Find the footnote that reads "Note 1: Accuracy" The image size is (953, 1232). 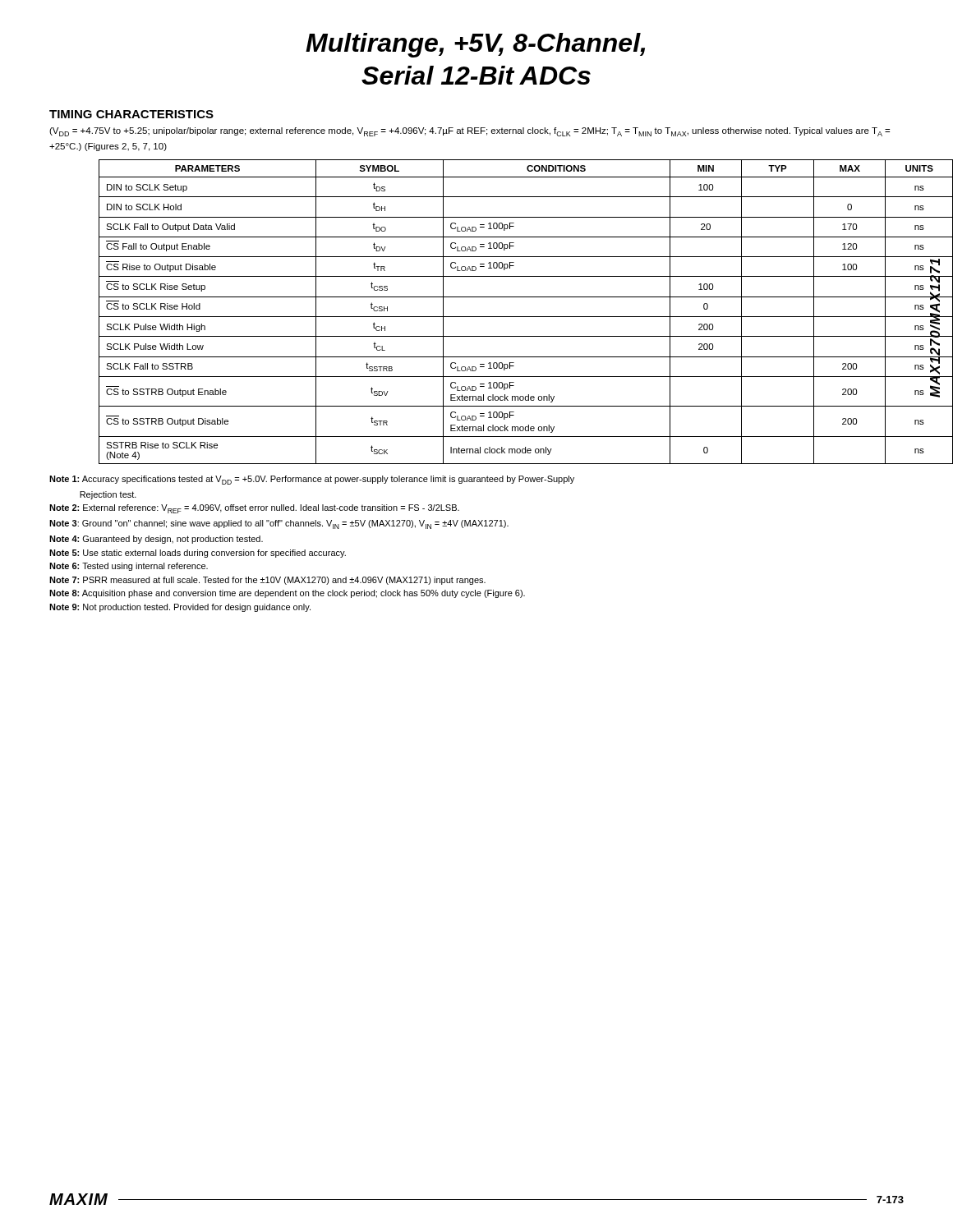point(312,486)
